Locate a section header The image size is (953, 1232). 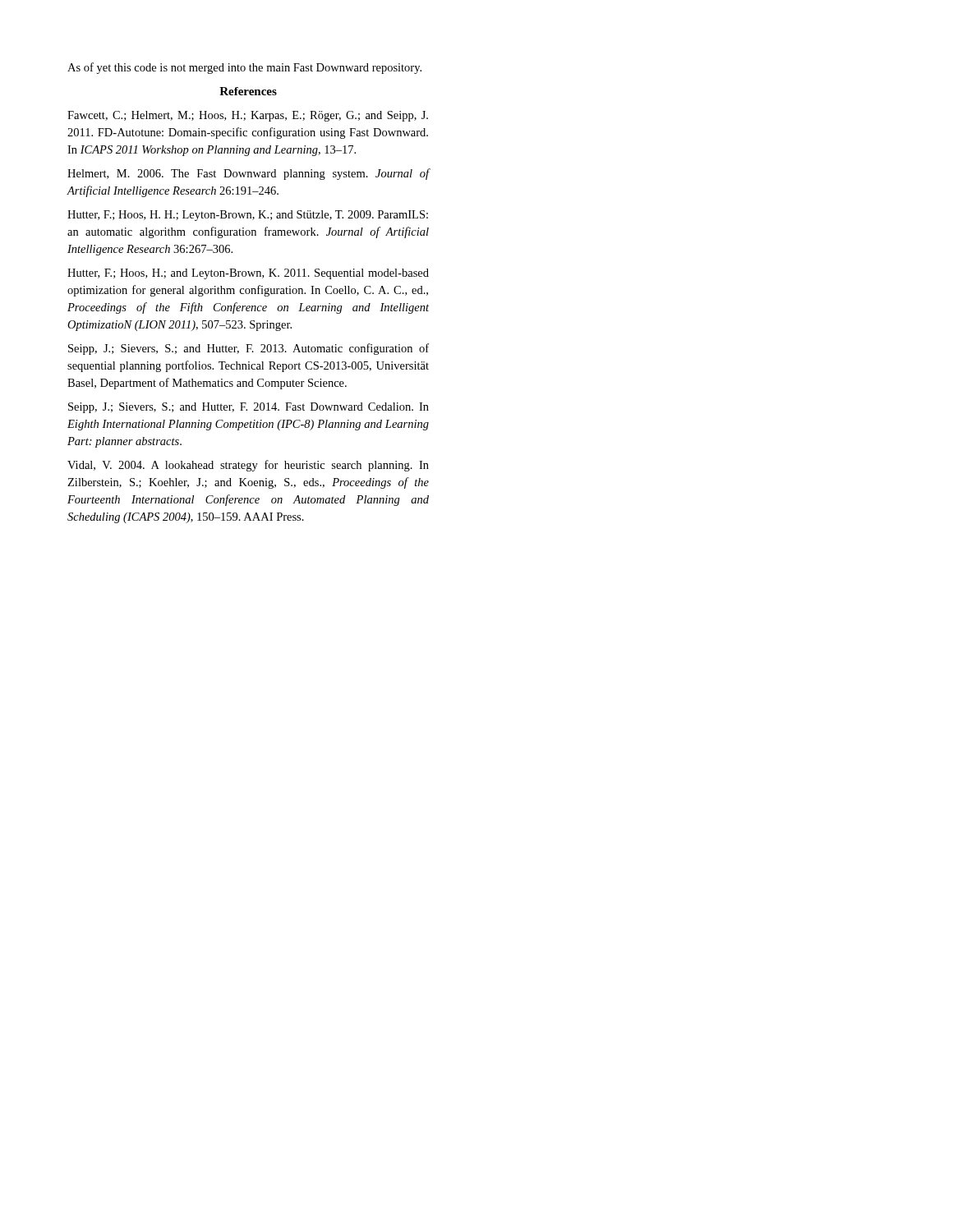tap(248, 91)
